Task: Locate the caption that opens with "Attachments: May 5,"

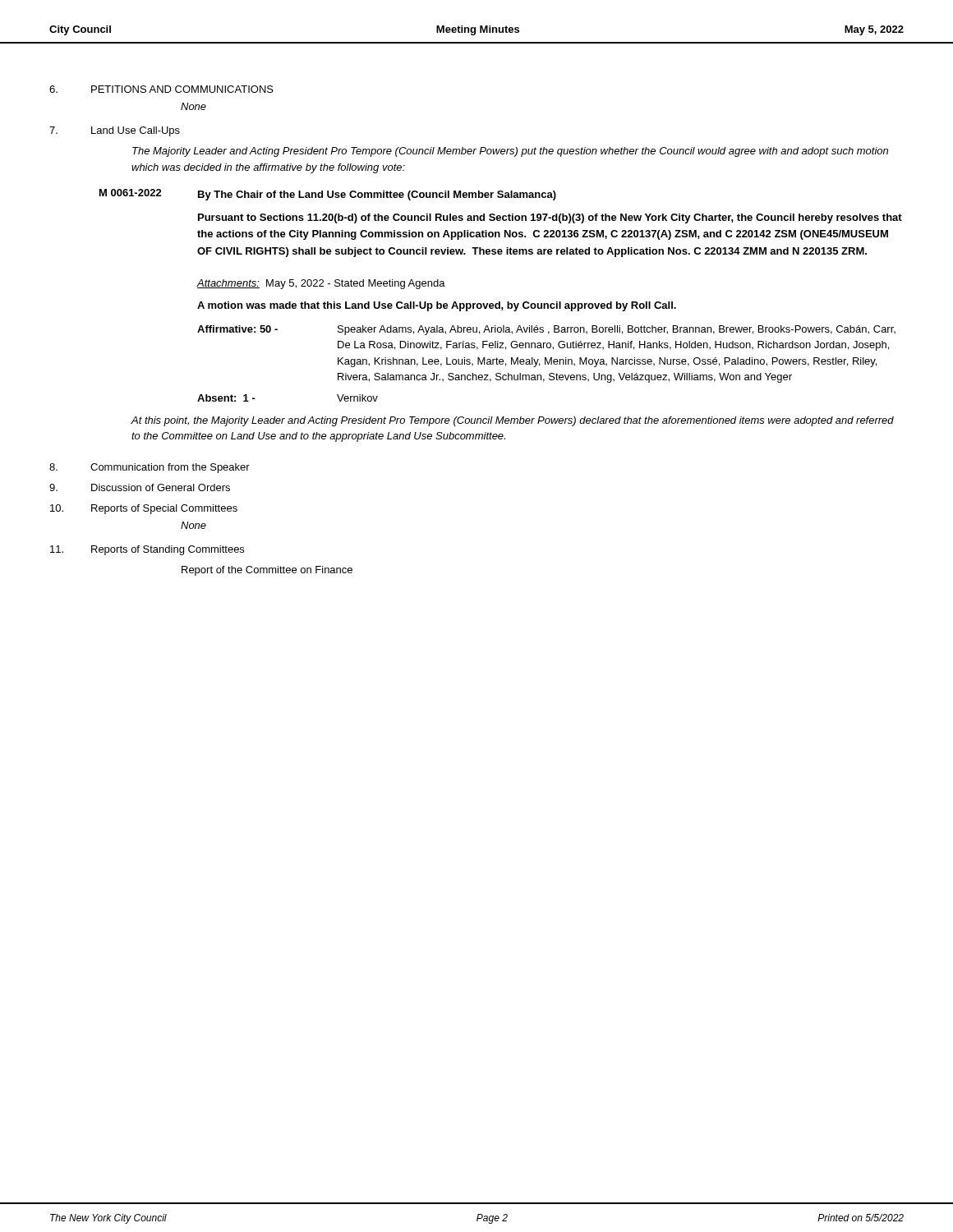Action: click(x=321, y=283)
